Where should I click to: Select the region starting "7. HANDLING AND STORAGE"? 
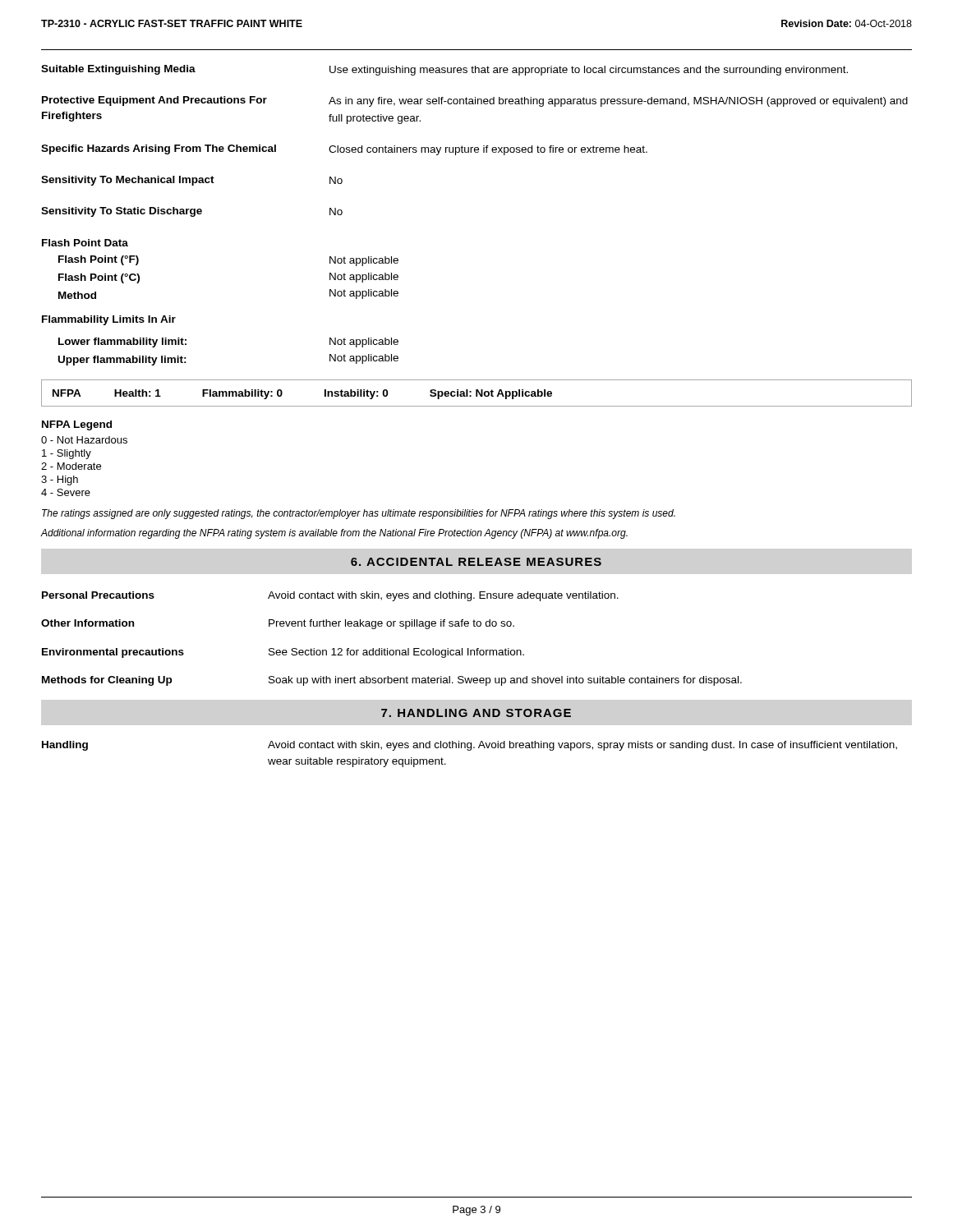click(476, 713)
